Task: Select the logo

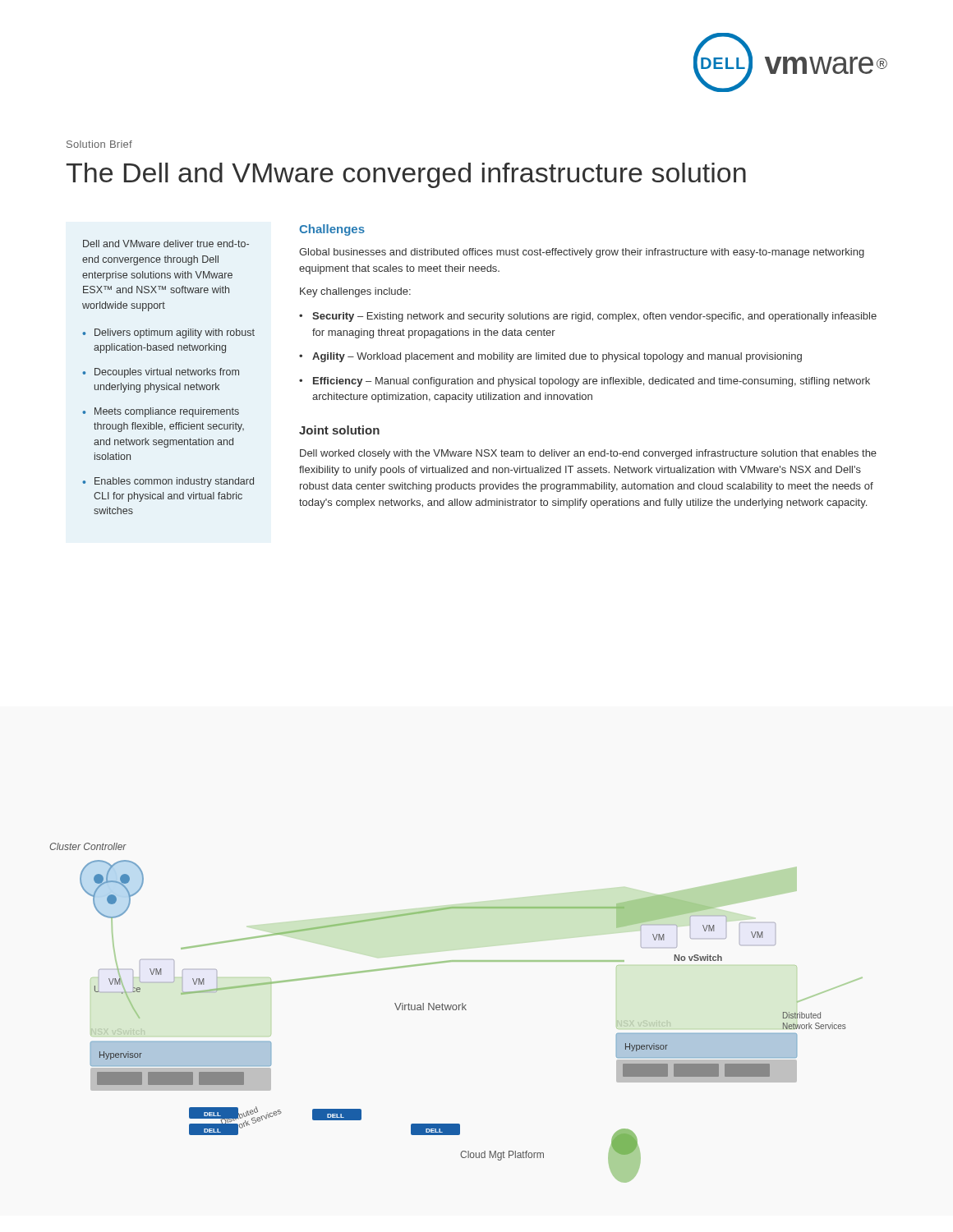Action: [x=791, y=64]
